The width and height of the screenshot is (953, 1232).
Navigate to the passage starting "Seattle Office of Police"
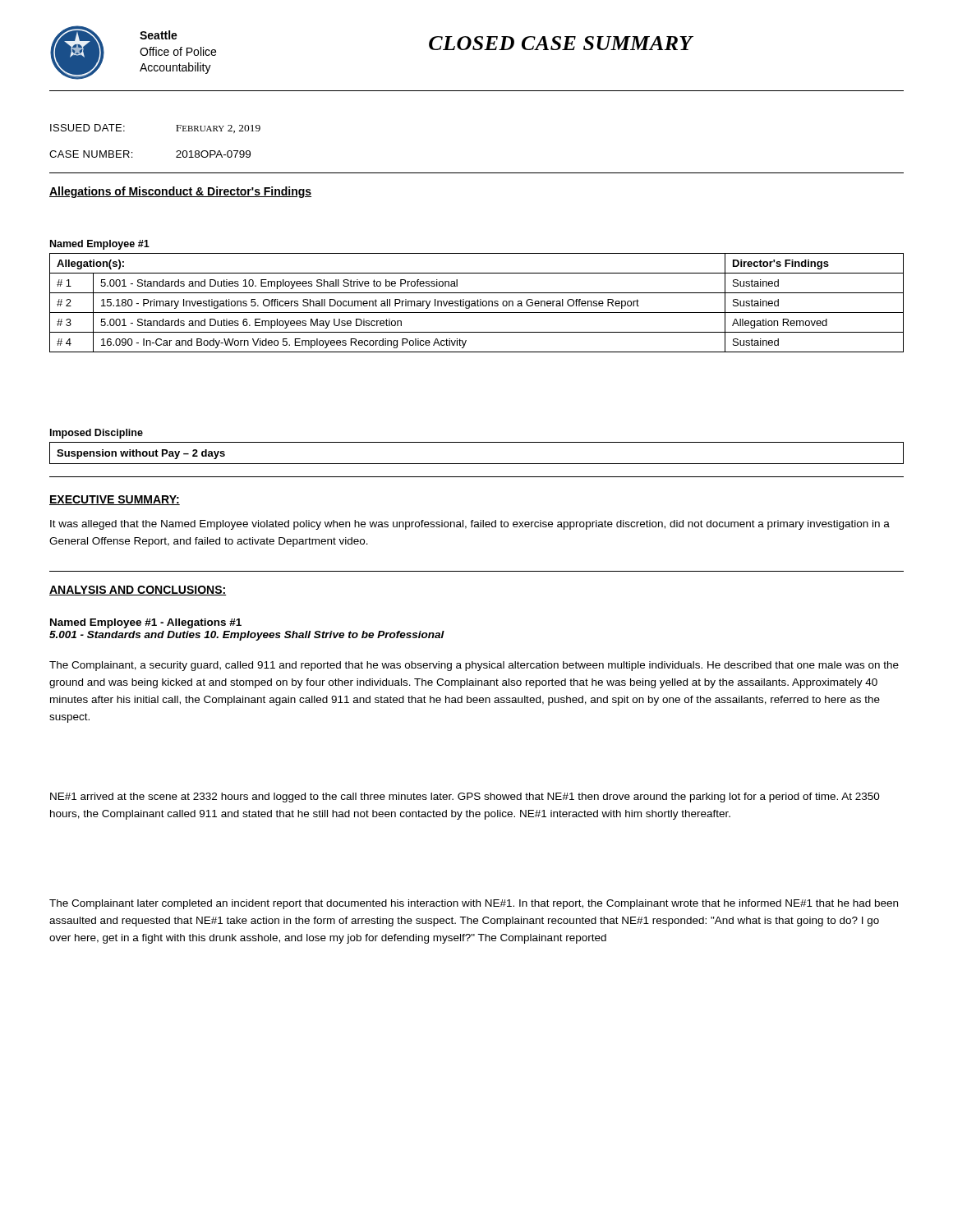[178, 51]
